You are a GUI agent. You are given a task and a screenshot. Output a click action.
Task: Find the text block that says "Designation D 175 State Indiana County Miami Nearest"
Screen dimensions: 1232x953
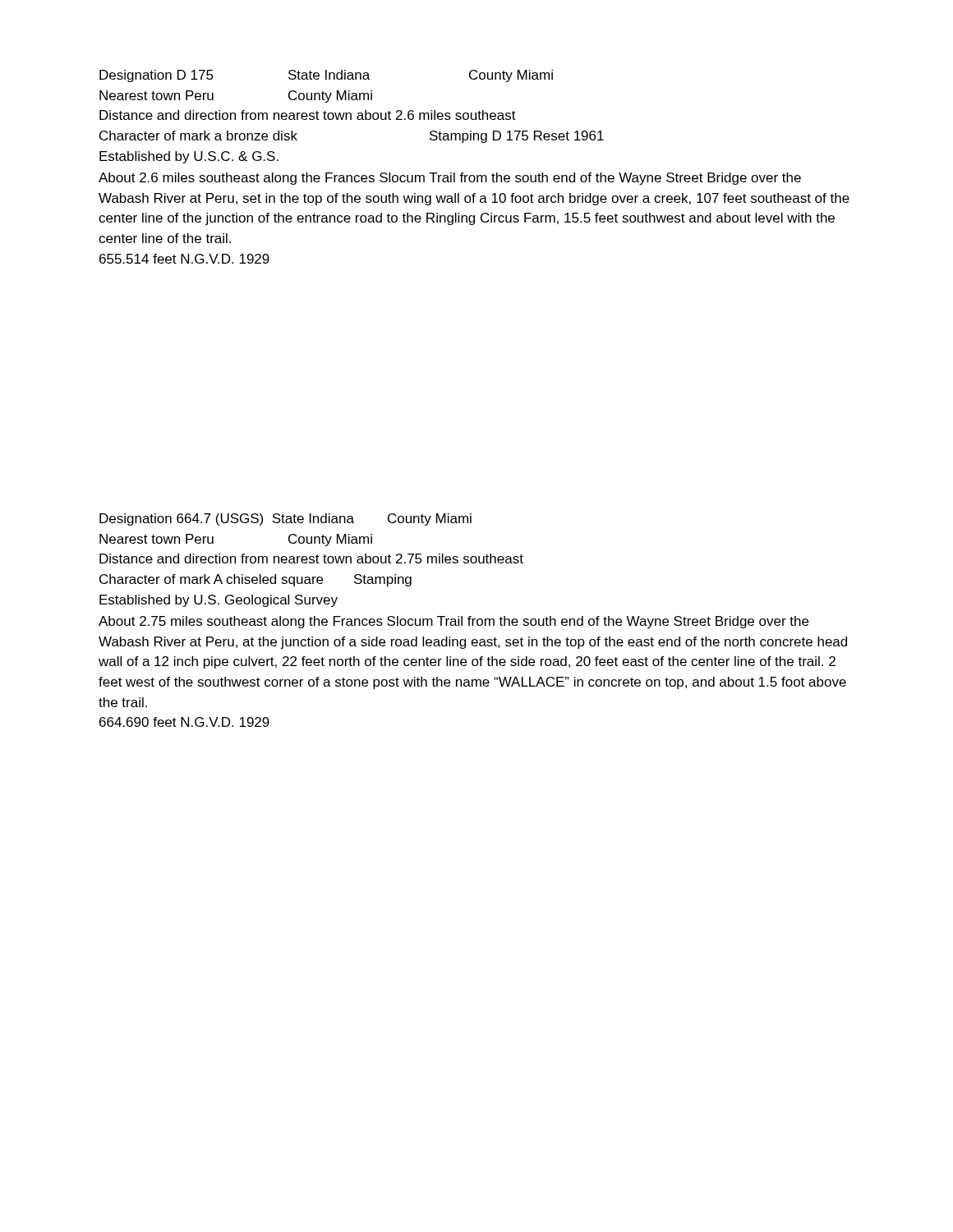[x=476, y=168]
